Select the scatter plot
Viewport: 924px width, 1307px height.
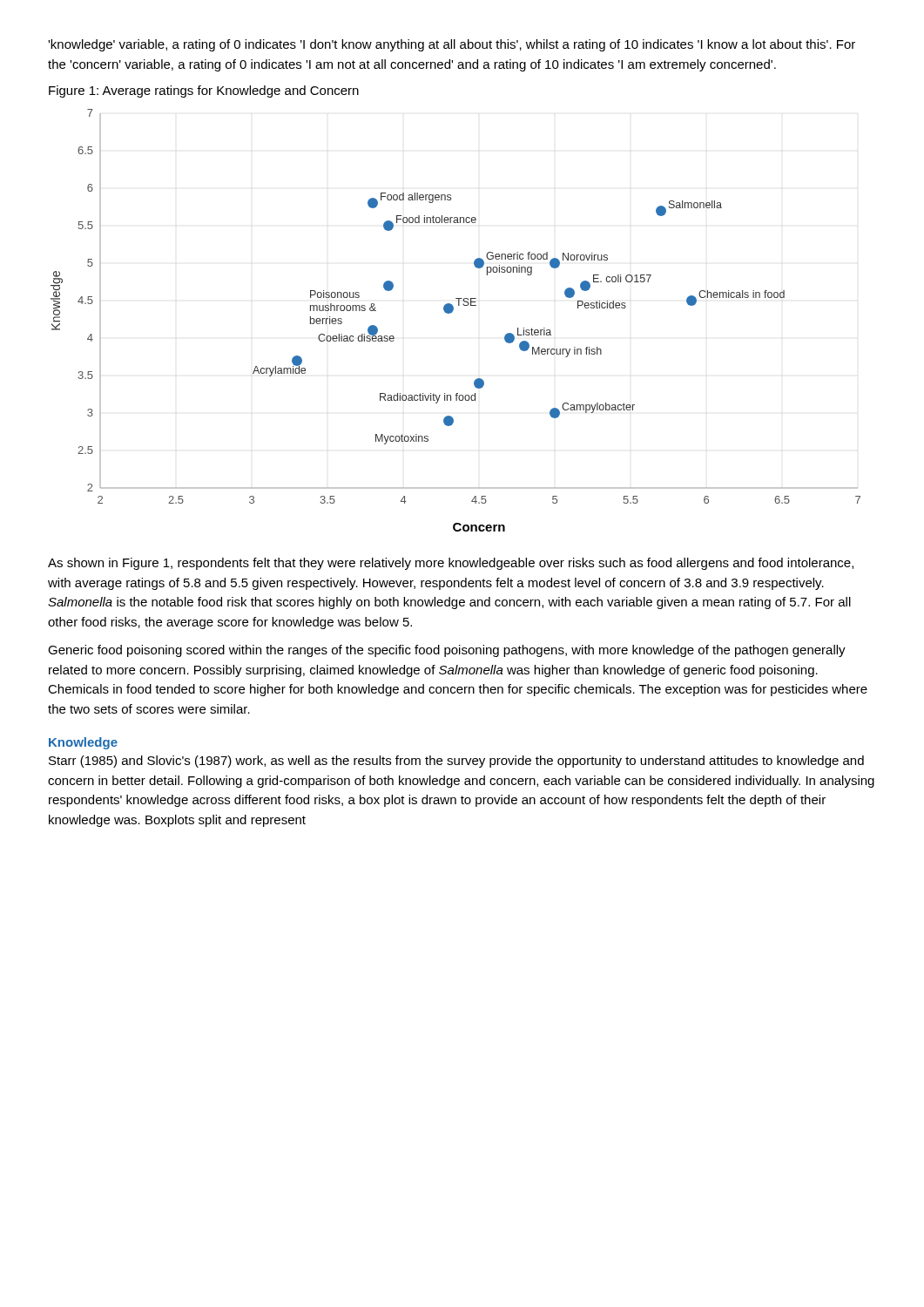tap(462, 324)
